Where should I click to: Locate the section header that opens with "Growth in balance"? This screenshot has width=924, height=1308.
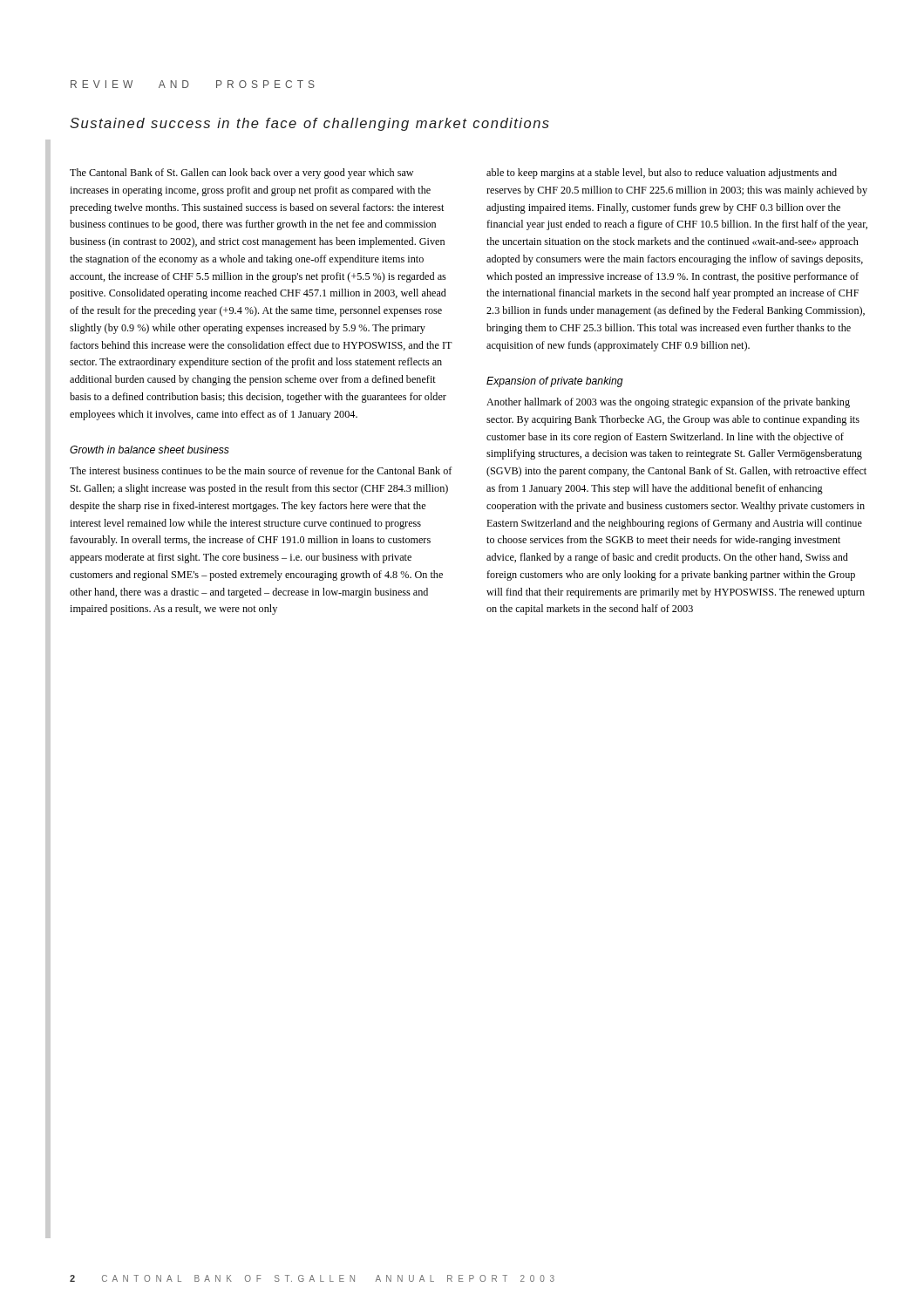(149, 450)
